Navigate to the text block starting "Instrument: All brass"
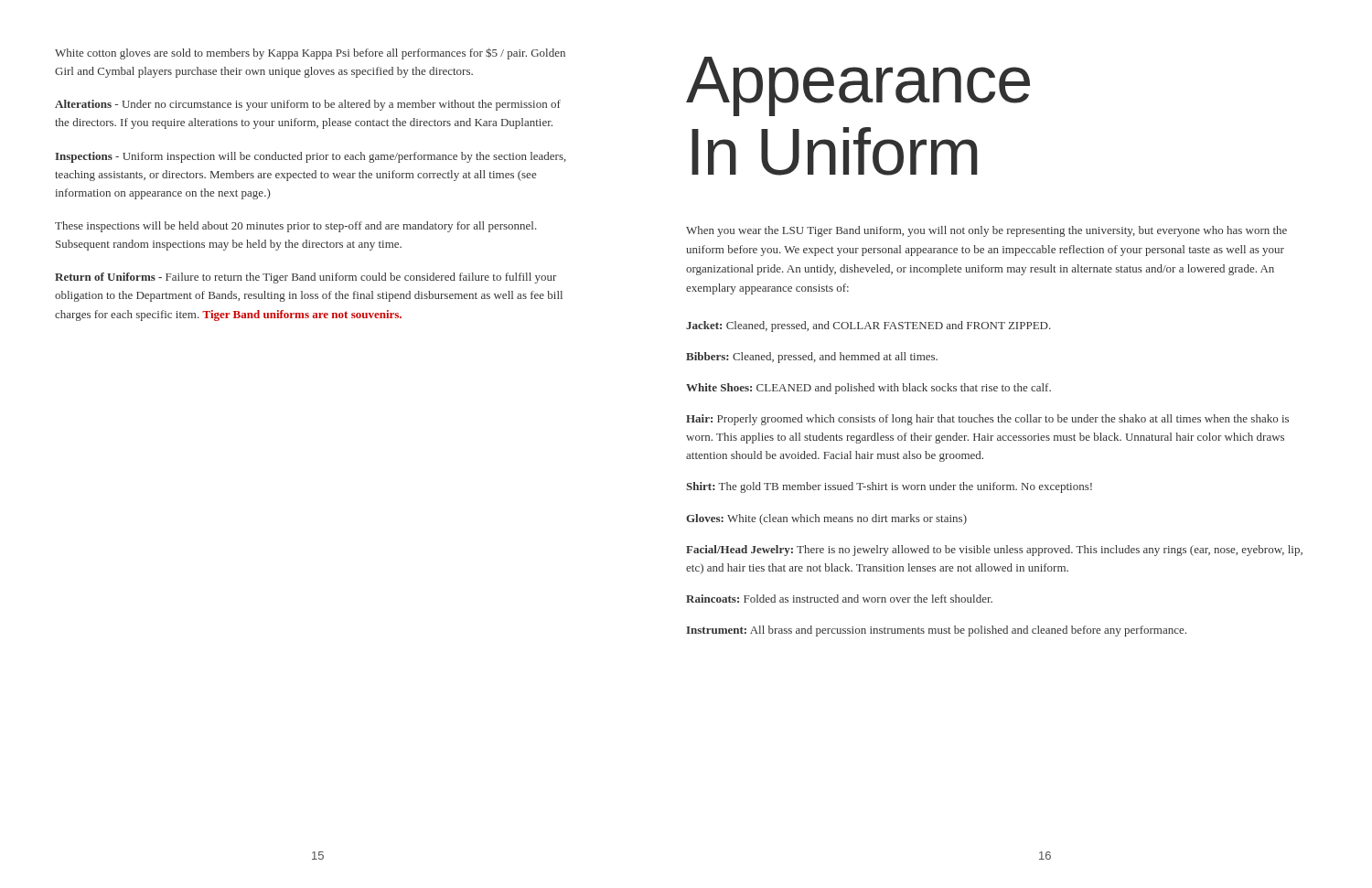1372x888 pixels. point(1002,630)
